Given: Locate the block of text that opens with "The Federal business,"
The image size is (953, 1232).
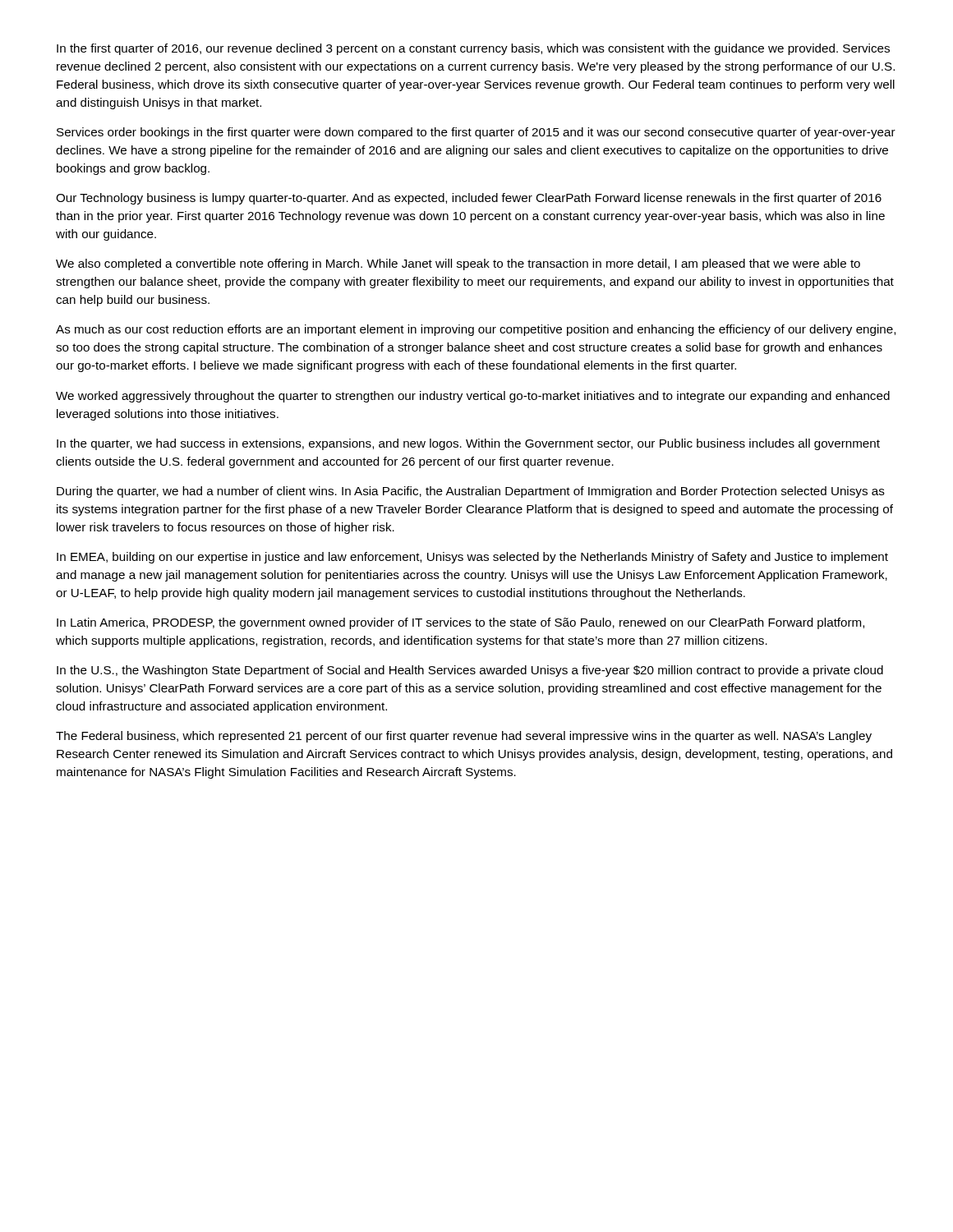Looking at the screenshot, I should (x=474, y=754).
